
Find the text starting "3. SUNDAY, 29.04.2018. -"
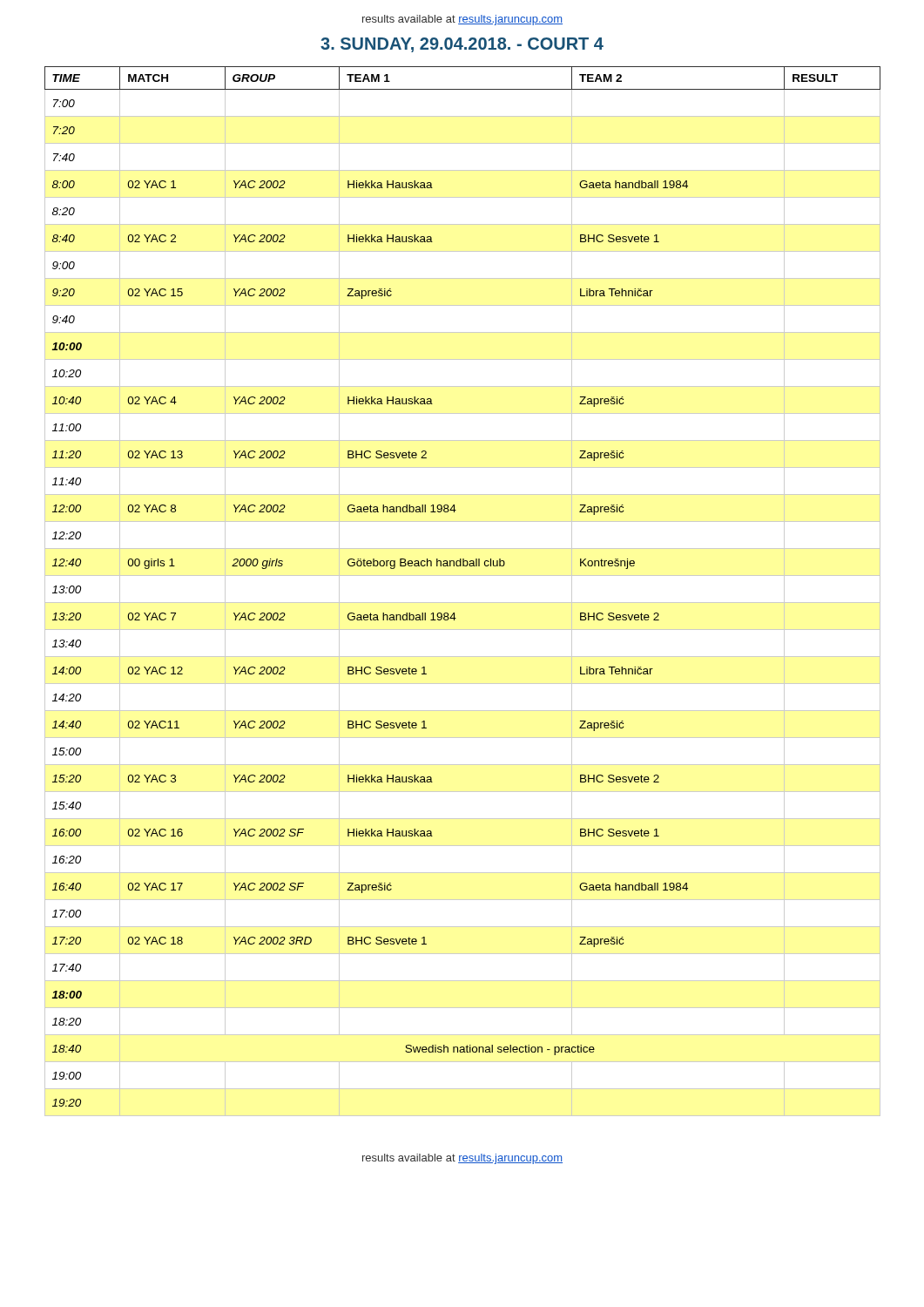tap(462, 44)
